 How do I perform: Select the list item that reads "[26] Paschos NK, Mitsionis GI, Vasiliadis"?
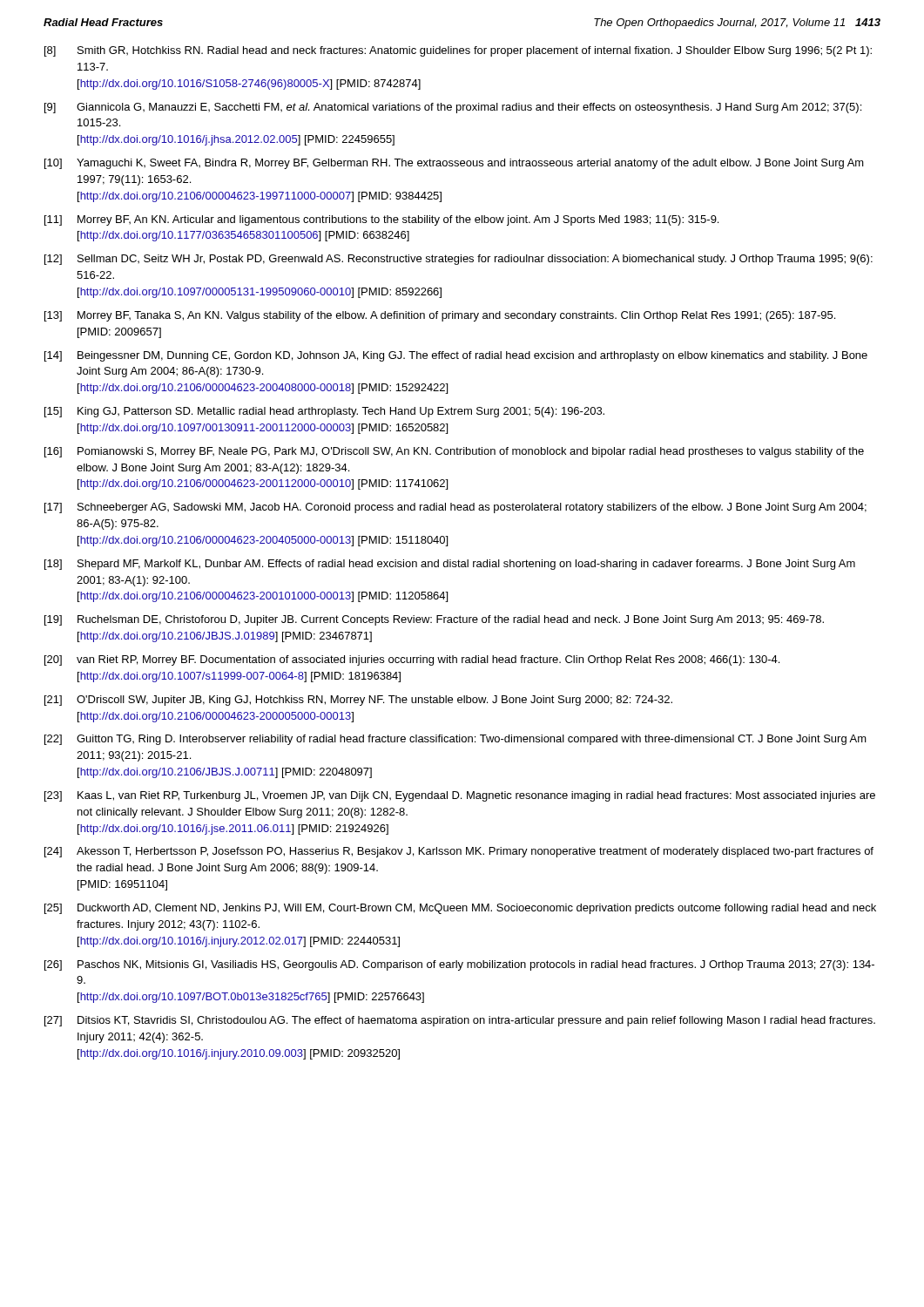tap(462, 981)
